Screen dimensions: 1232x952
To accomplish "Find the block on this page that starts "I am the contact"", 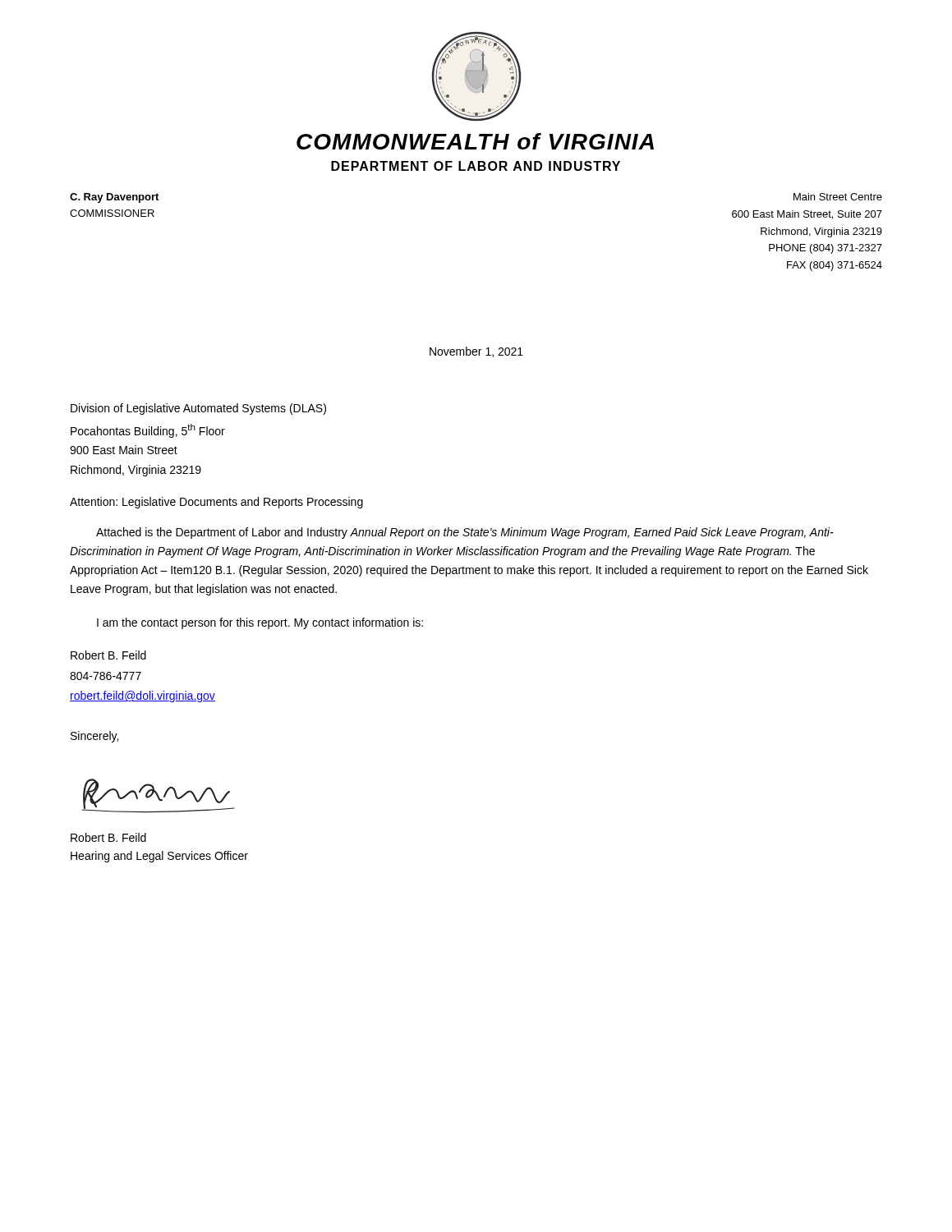I will pos(260,623).
